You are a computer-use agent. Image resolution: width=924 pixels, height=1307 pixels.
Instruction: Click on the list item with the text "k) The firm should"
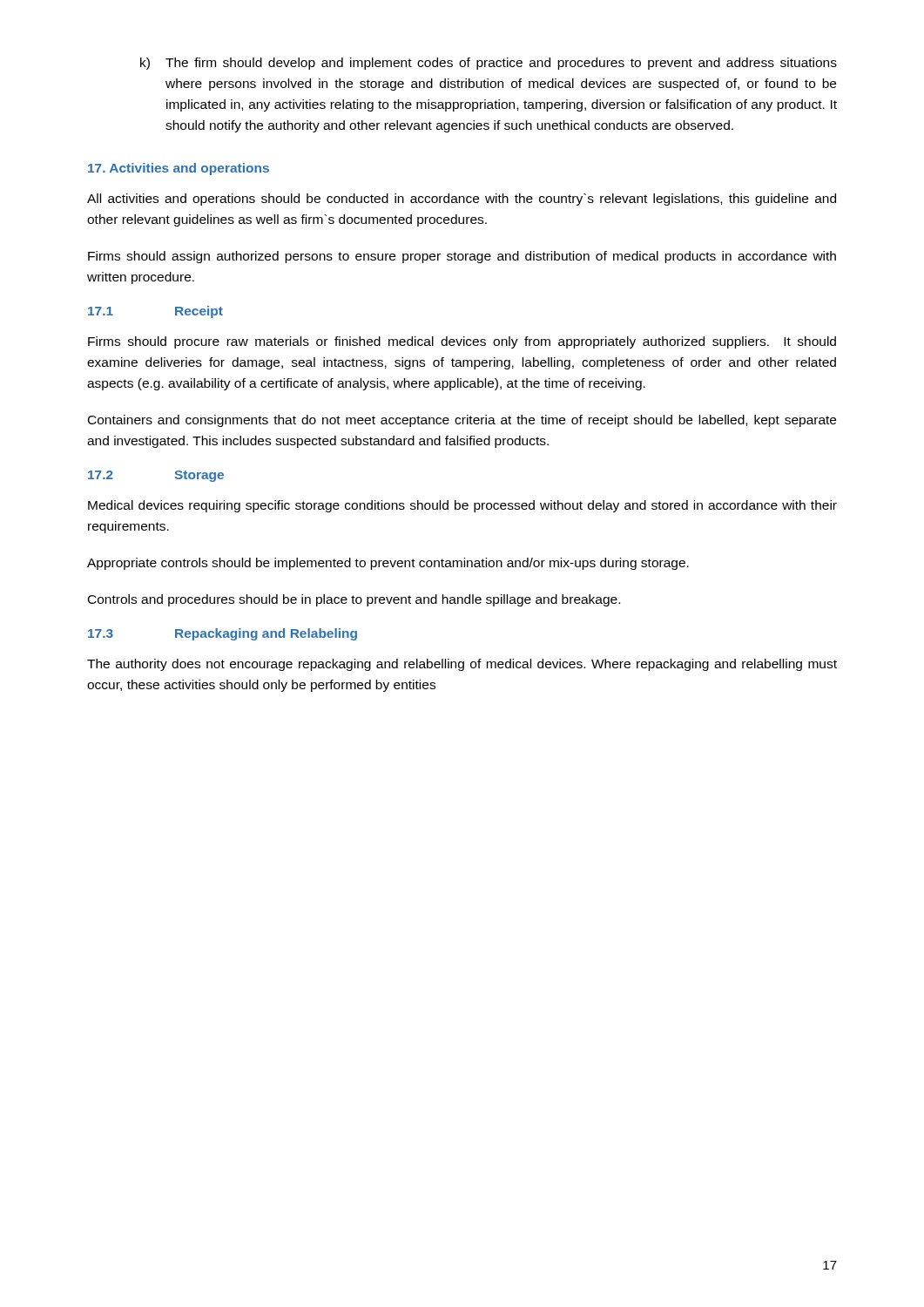tap(488, 94)
